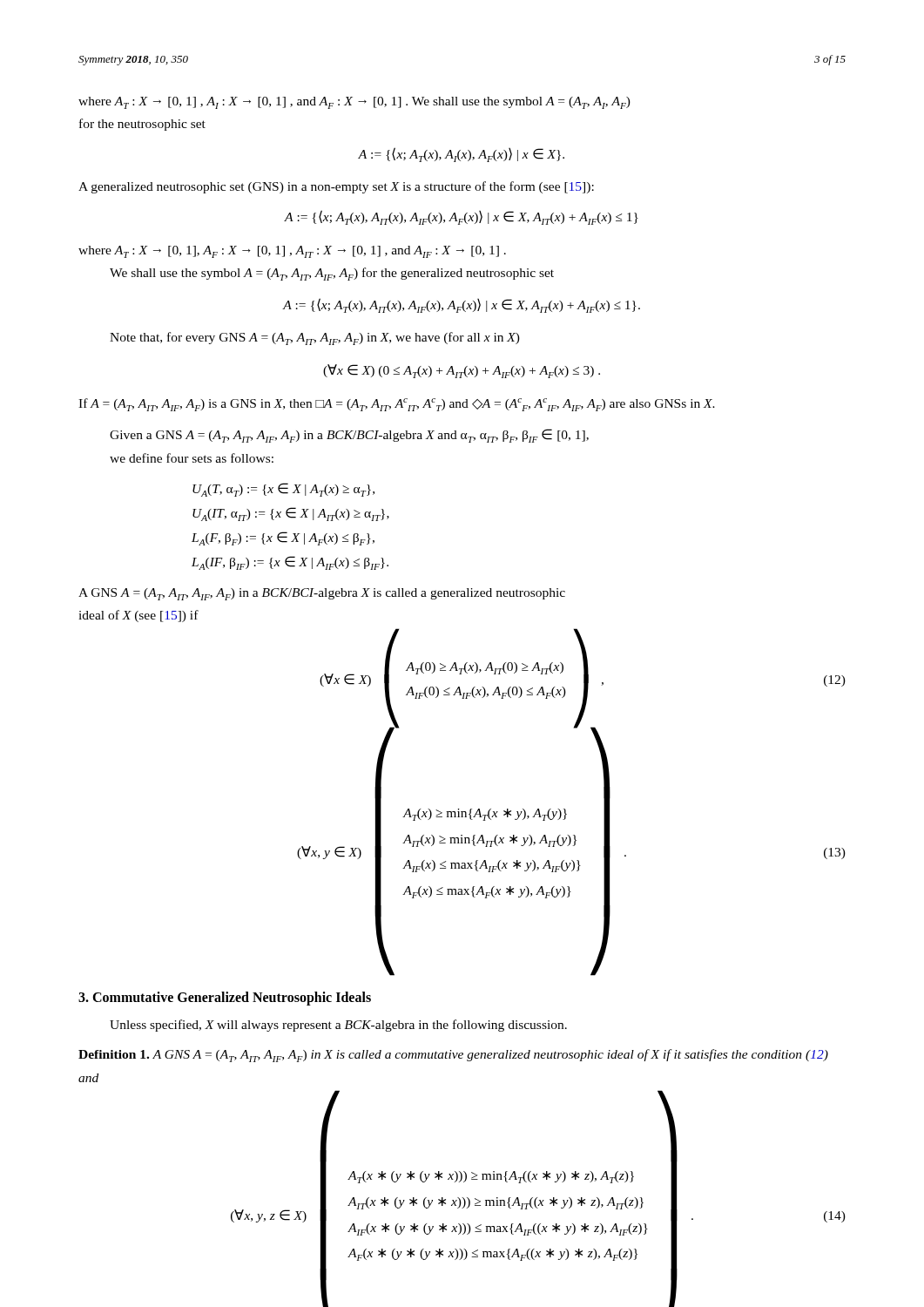The height and width of the screenshot is (1307, 924).
Task: Point to the text block starting "(∀x, y ∈ X)"
Action: 462,852
